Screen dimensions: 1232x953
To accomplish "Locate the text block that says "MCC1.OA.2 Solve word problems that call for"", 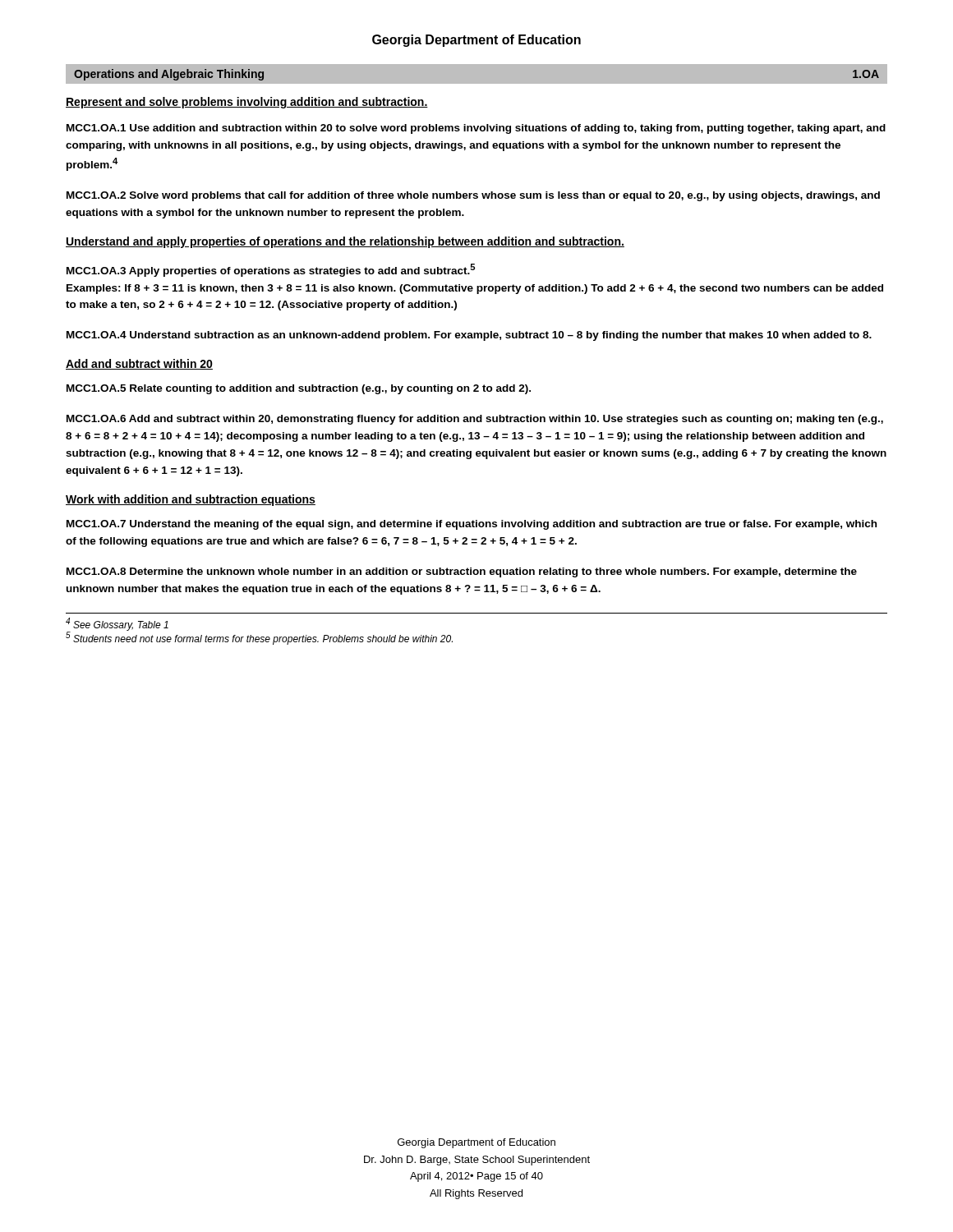I will coord(473,204).
